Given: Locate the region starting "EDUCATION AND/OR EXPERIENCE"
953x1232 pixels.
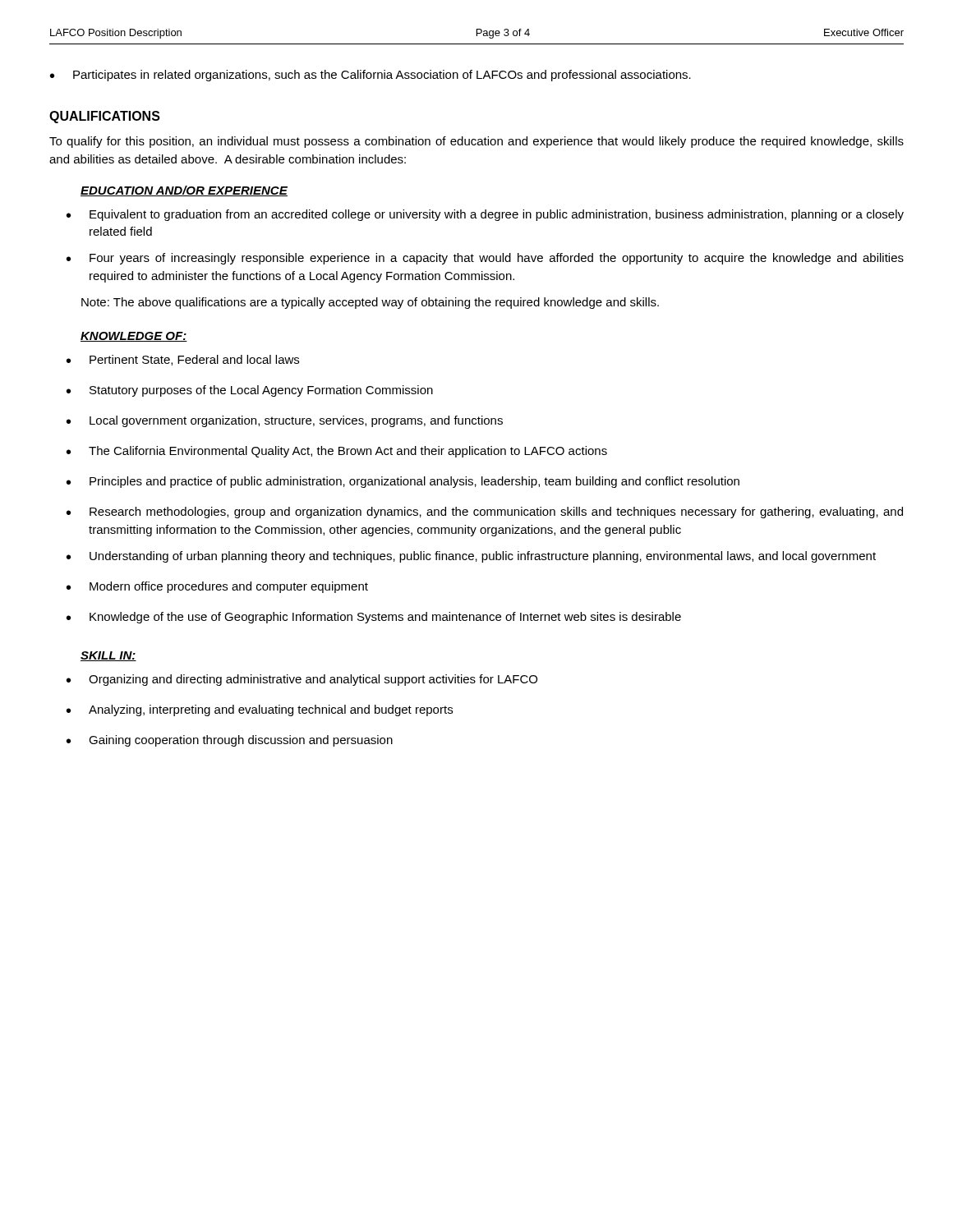Looking at the screenshot, I should pos(184,190).
